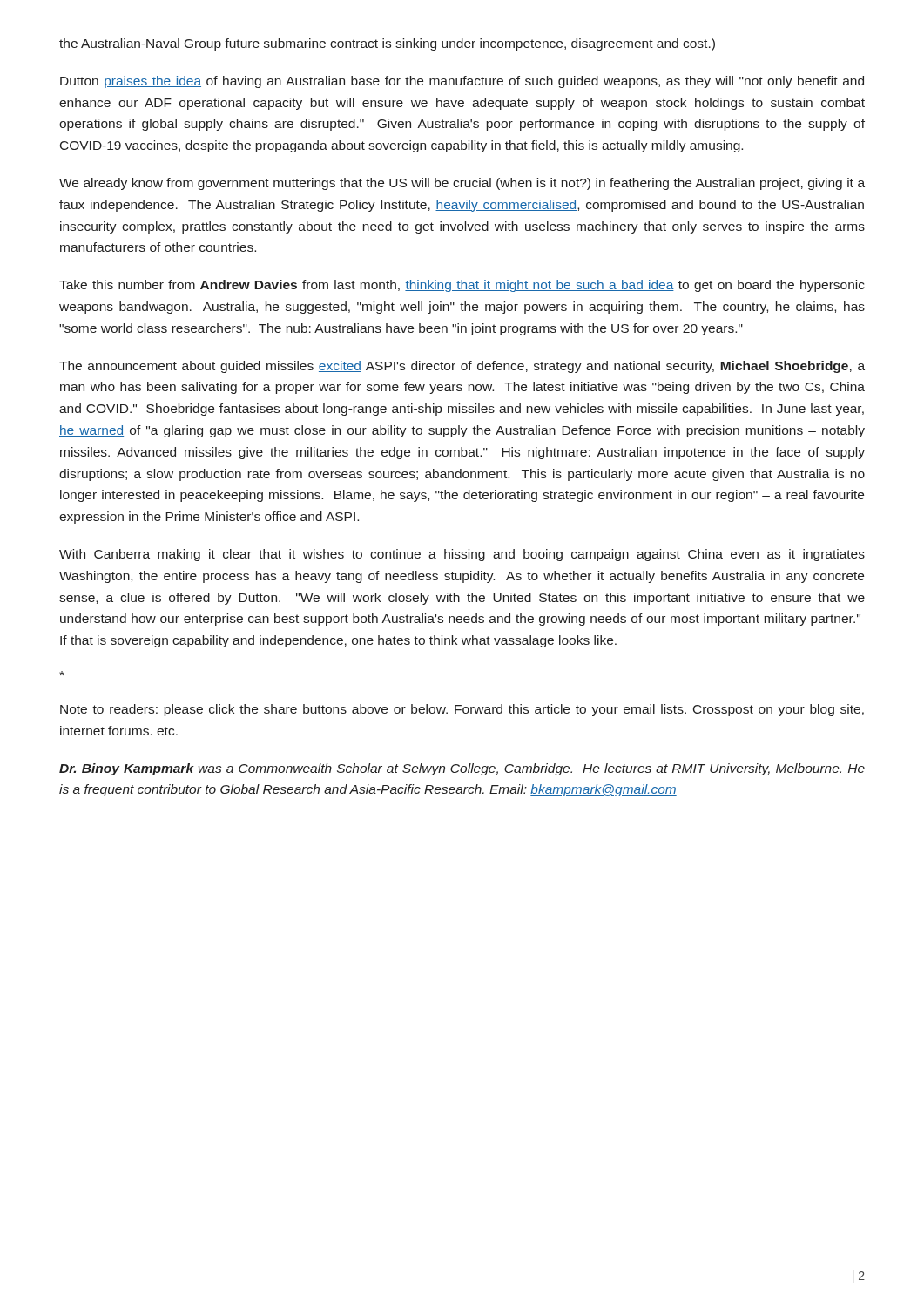This screenshot has height=1307, width=924.
Task: Select the text starting "With Canberra making it clear that it wishes"
Action: tap(462, 597)
